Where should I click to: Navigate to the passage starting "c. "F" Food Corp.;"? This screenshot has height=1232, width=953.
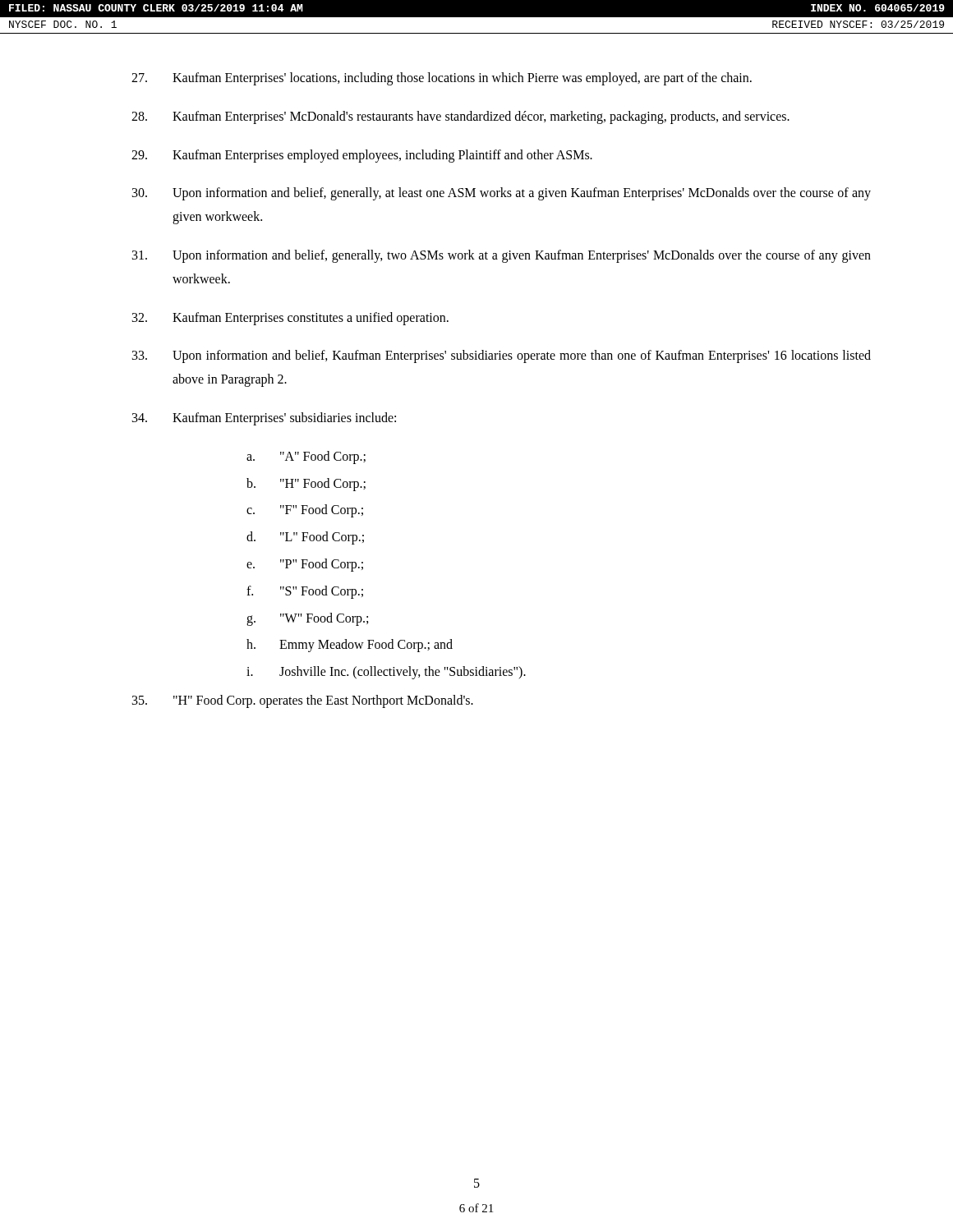[305, 511]
